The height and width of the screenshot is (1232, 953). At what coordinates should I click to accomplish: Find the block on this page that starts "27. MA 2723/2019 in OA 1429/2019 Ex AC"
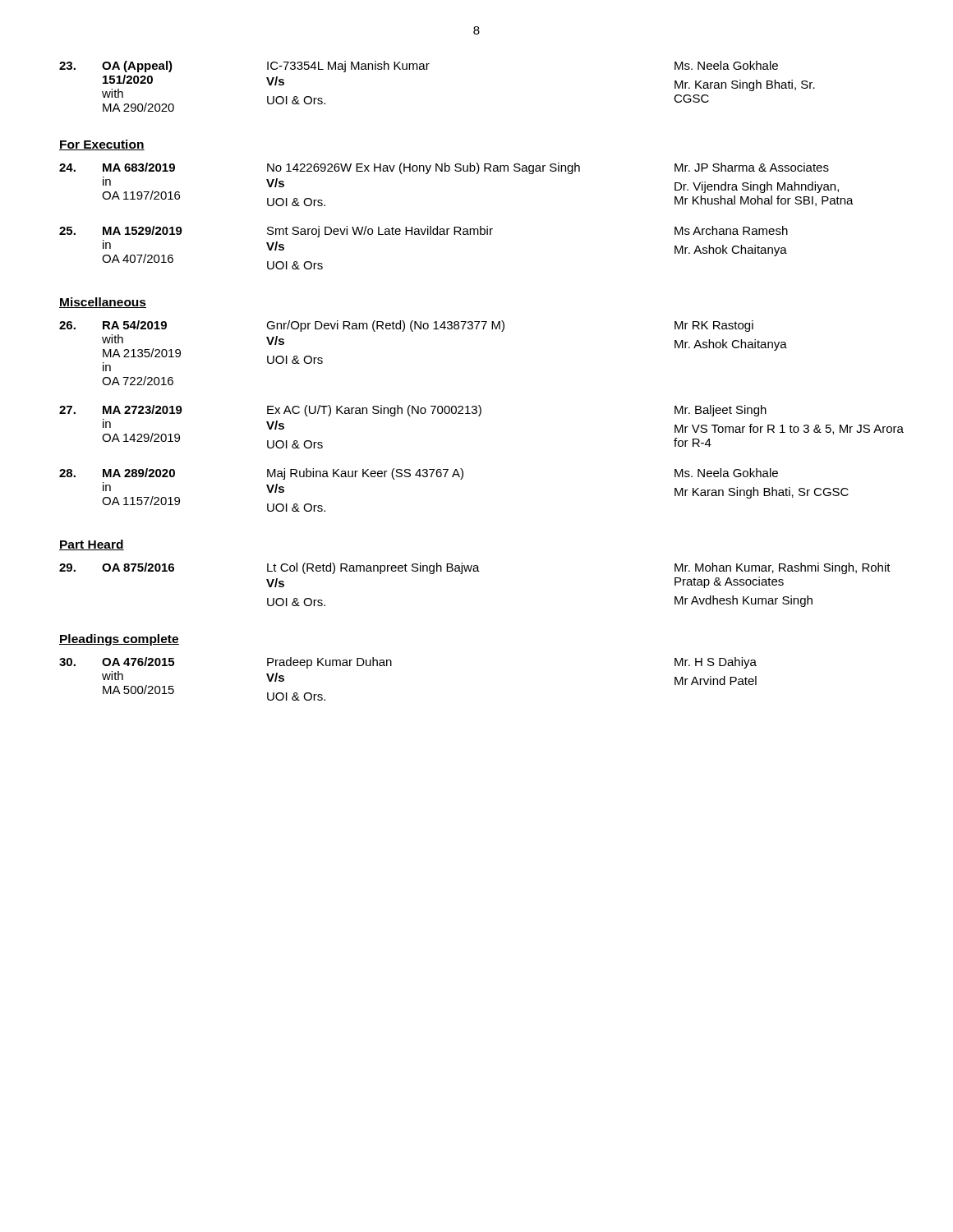coord(481,427)
